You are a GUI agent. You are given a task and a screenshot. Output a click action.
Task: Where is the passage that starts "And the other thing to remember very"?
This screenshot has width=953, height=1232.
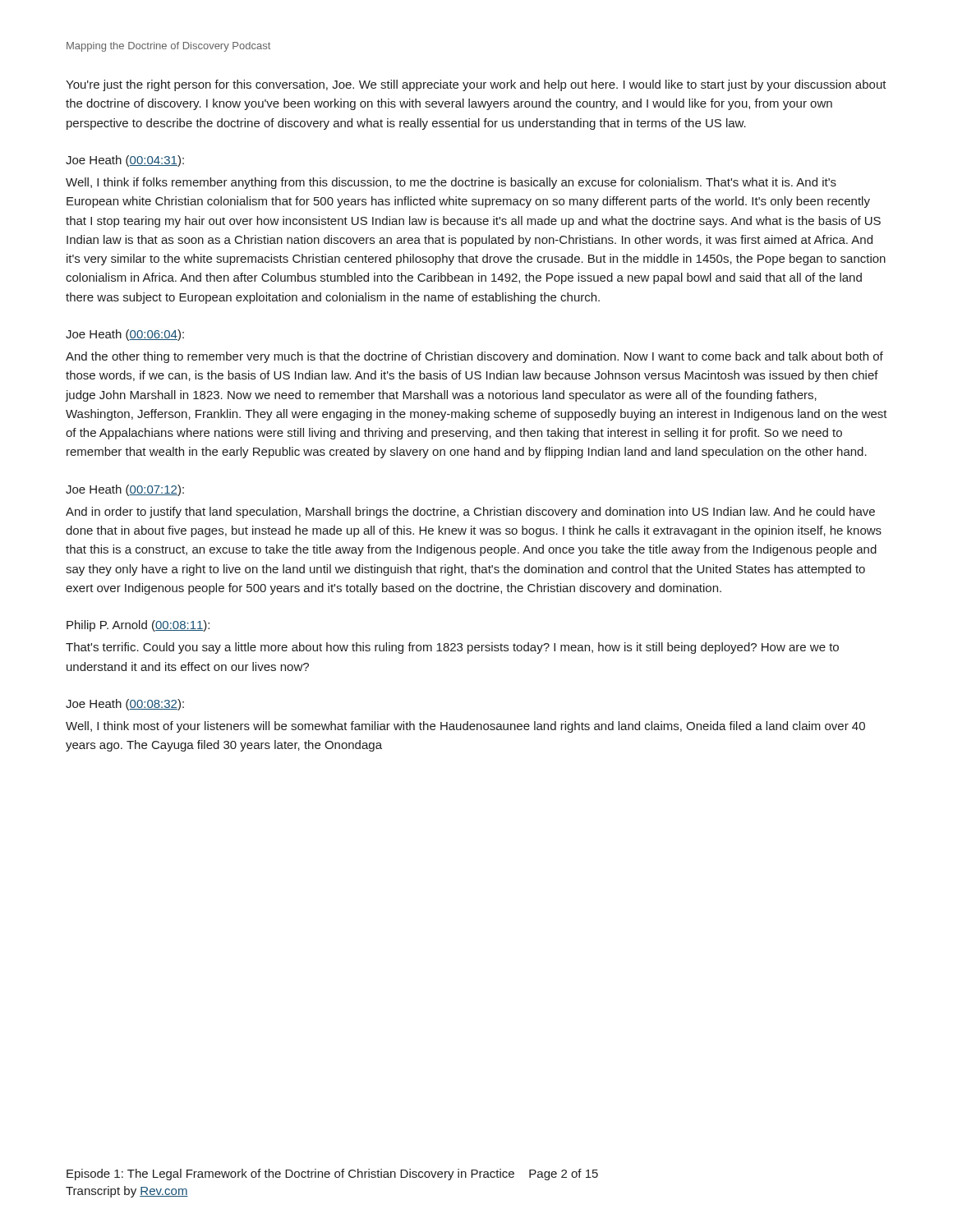[x=476, y=404]
